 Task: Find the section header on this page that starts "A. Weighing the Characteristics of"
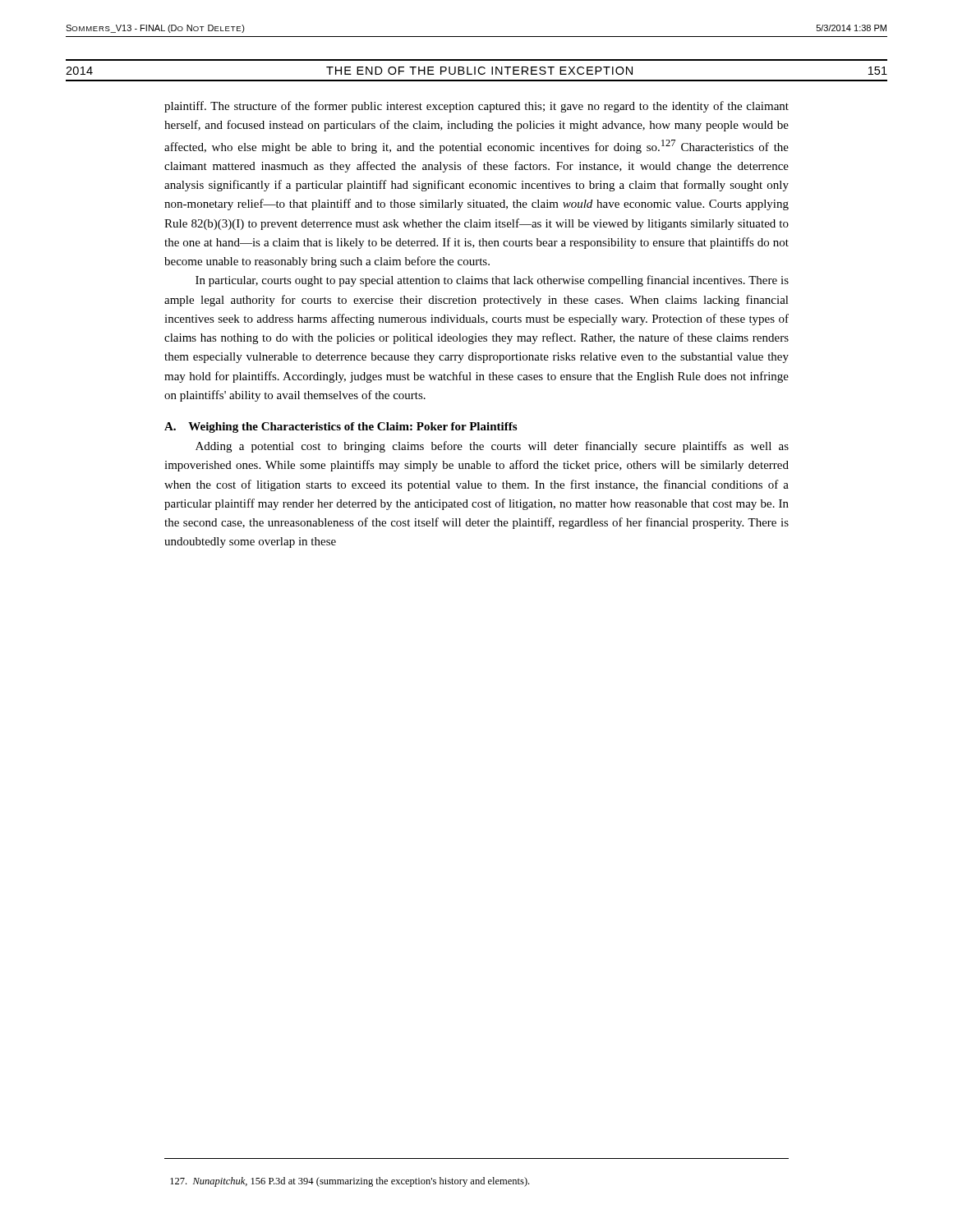tap(341, 426)
